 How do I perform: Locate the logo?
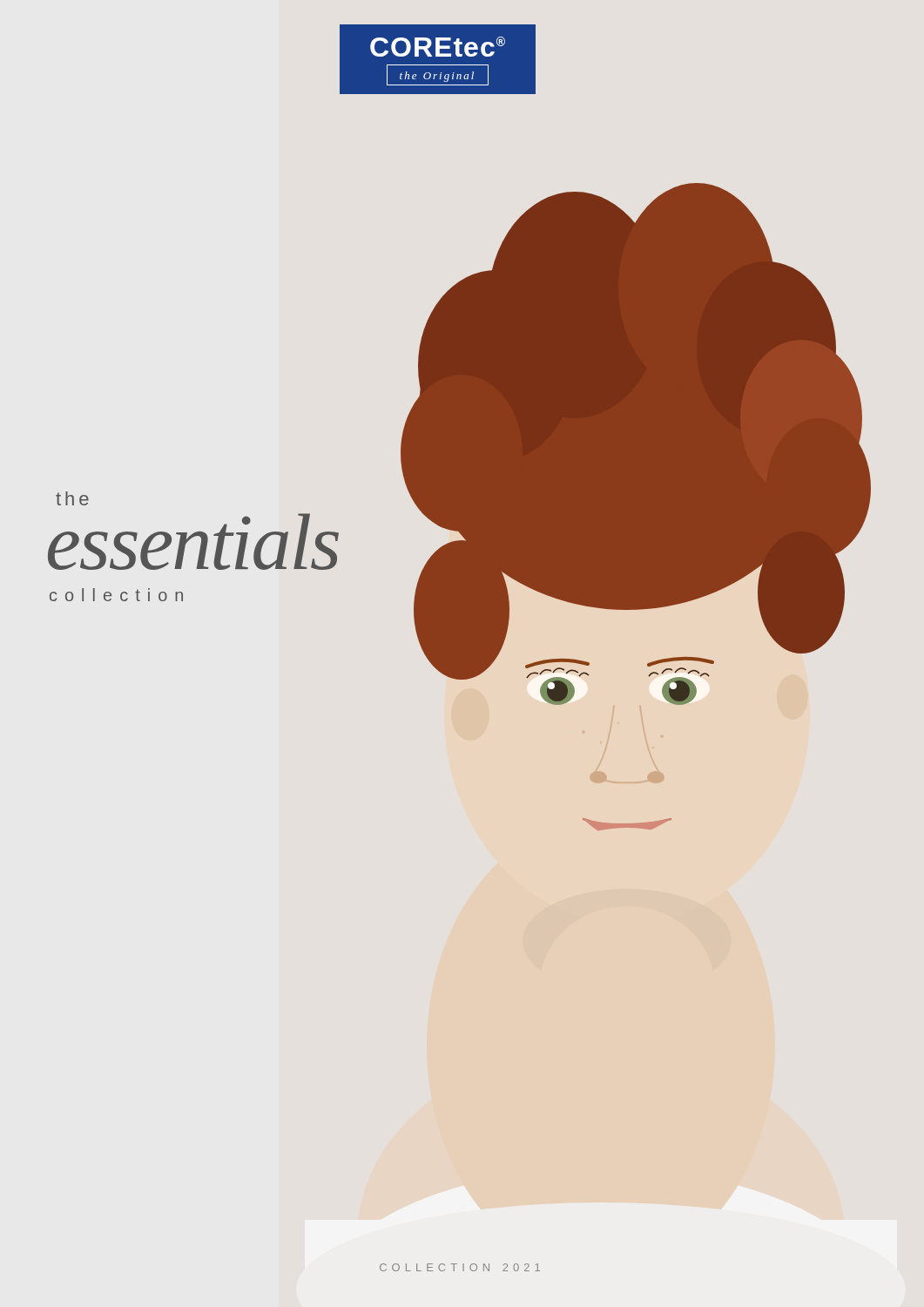(x=438, y=59)
